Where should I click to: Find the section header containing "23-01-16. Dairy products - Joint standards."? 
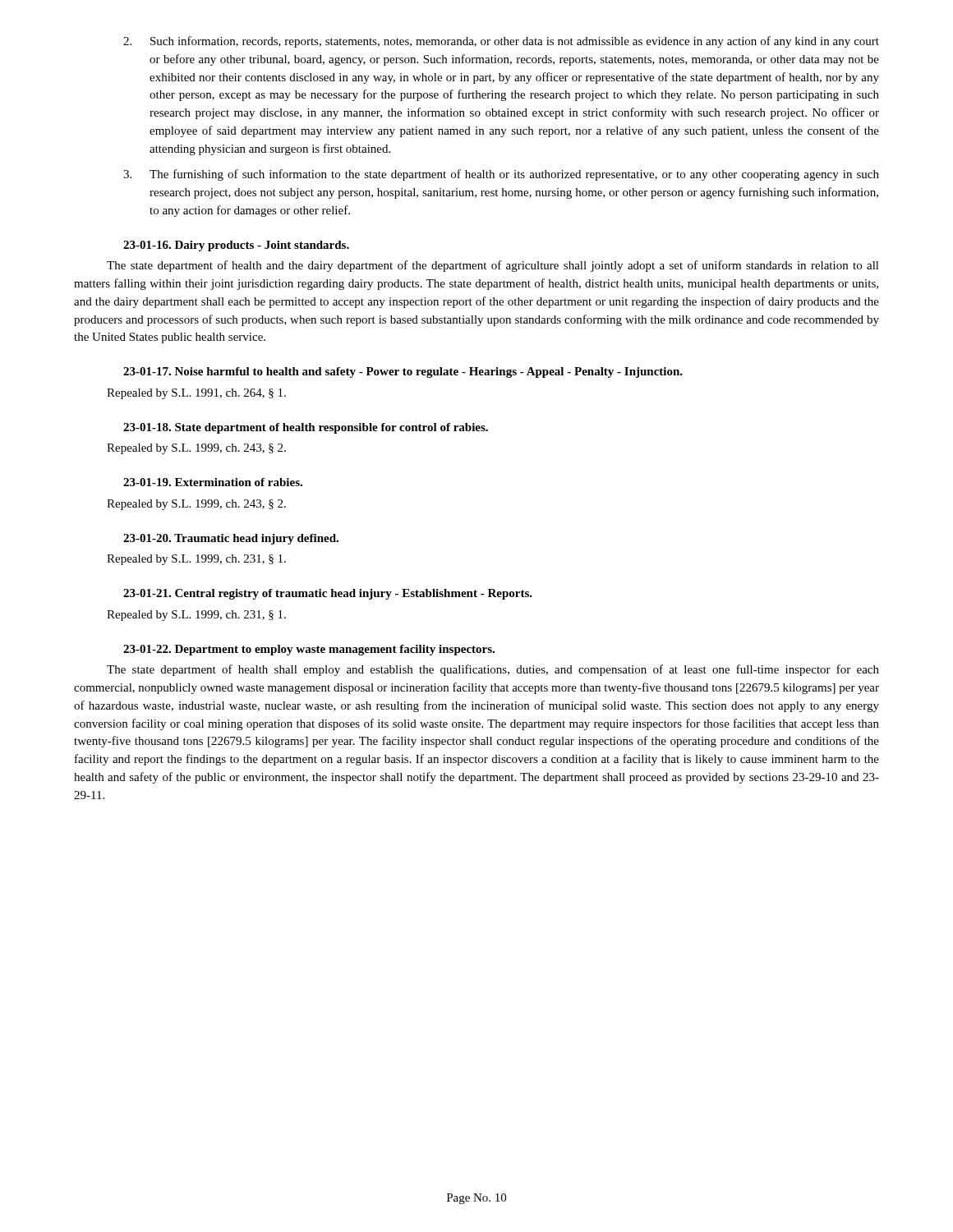(x=236, y=244)
